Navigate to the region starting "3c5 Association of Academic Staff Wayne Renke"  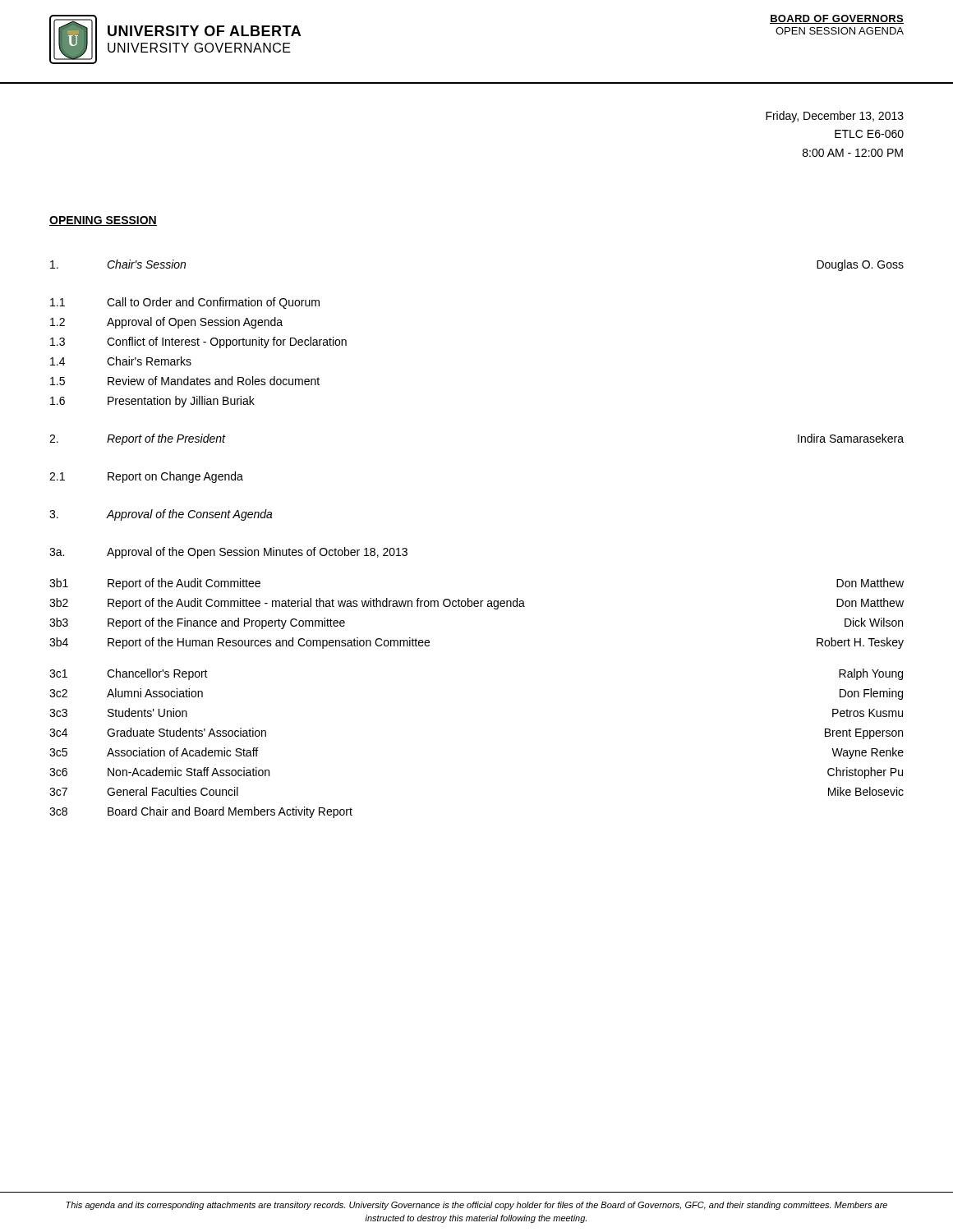(x=187, y=753)
